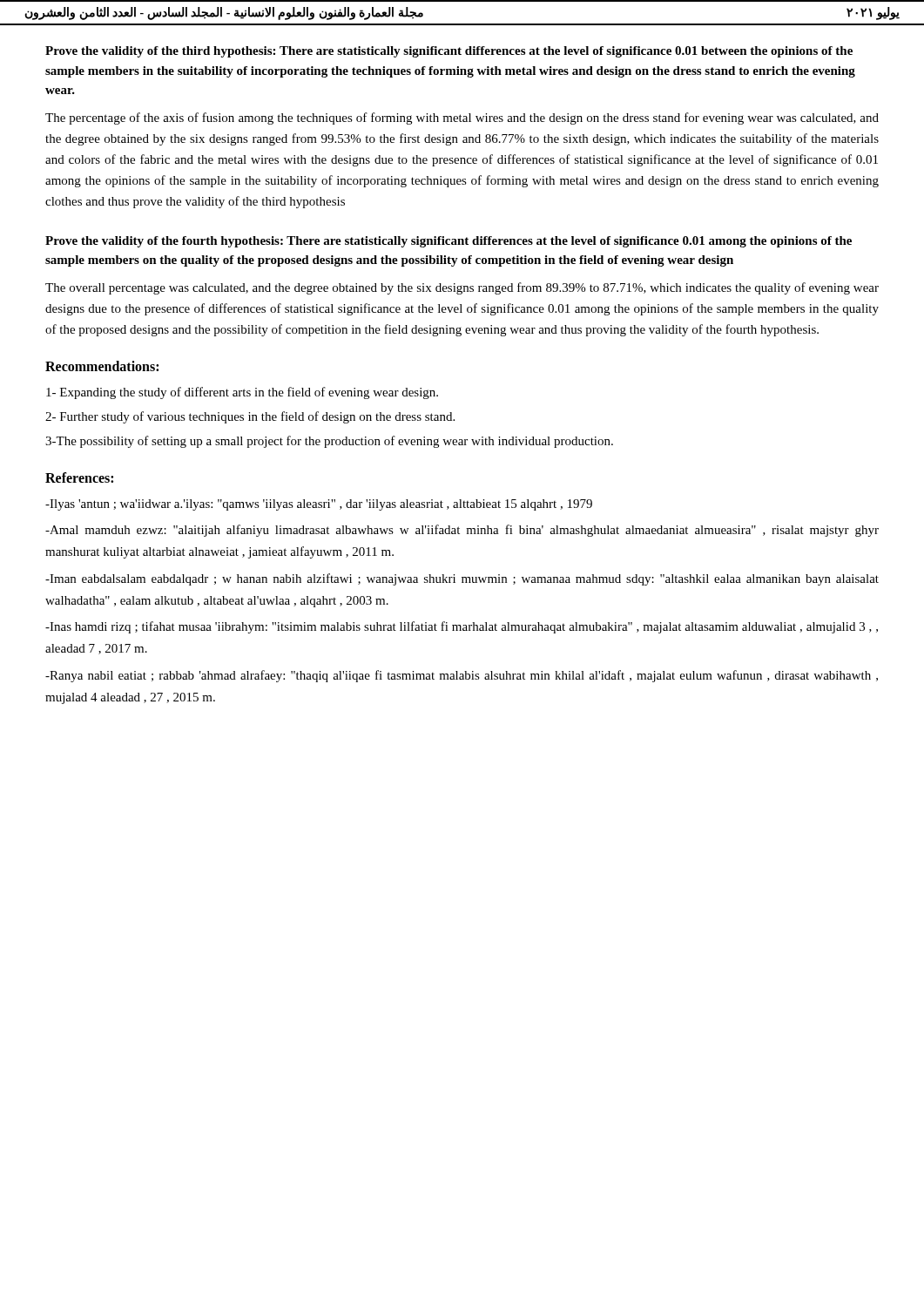Screen dimensions: 1307x924
Task: Point to the block beginning "The percentage of the"
Action: [x=462, y=159]
